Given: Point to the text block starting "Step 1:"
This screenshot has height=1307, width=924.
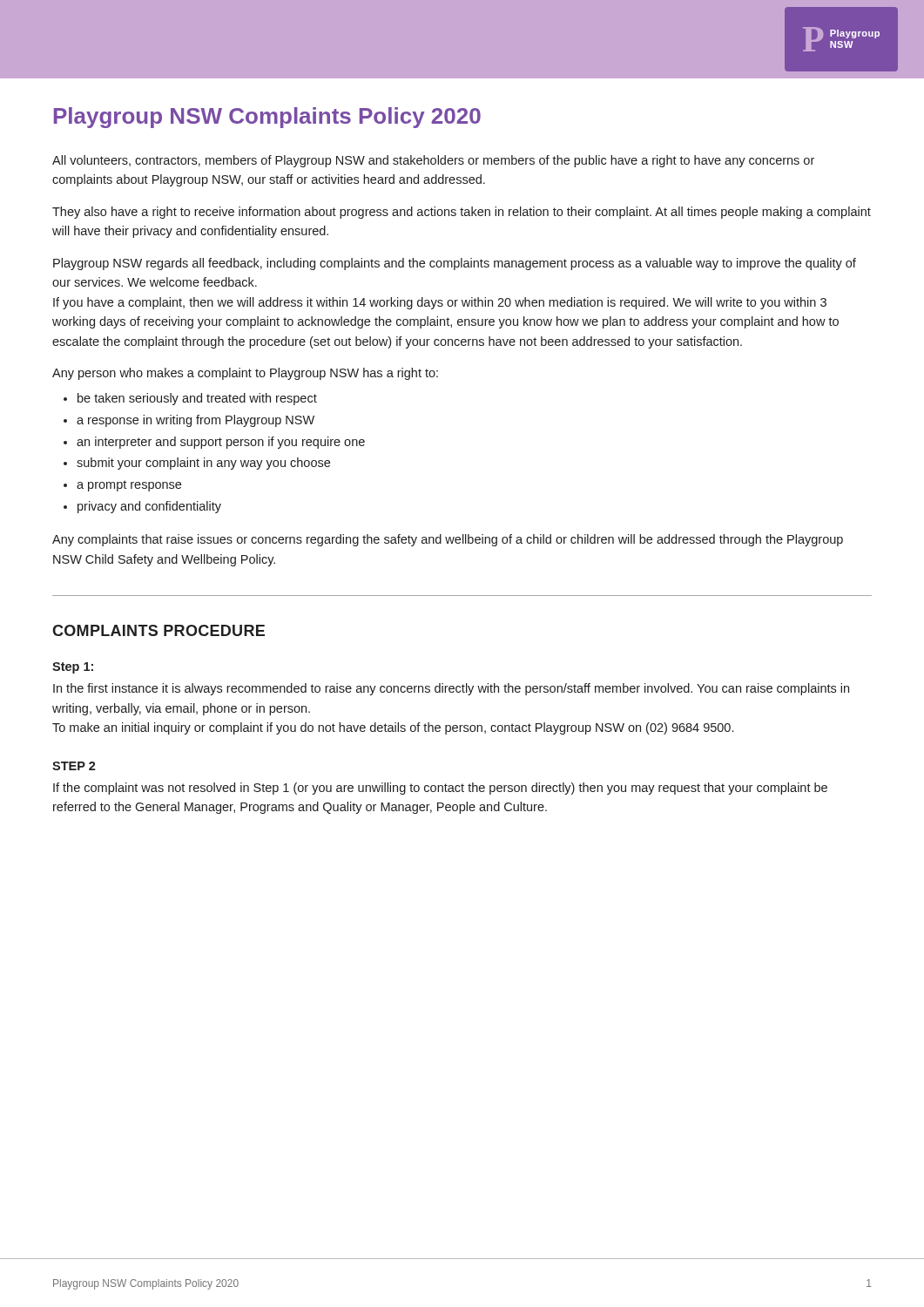Looking at the screenshot, I should click(73, 667).
